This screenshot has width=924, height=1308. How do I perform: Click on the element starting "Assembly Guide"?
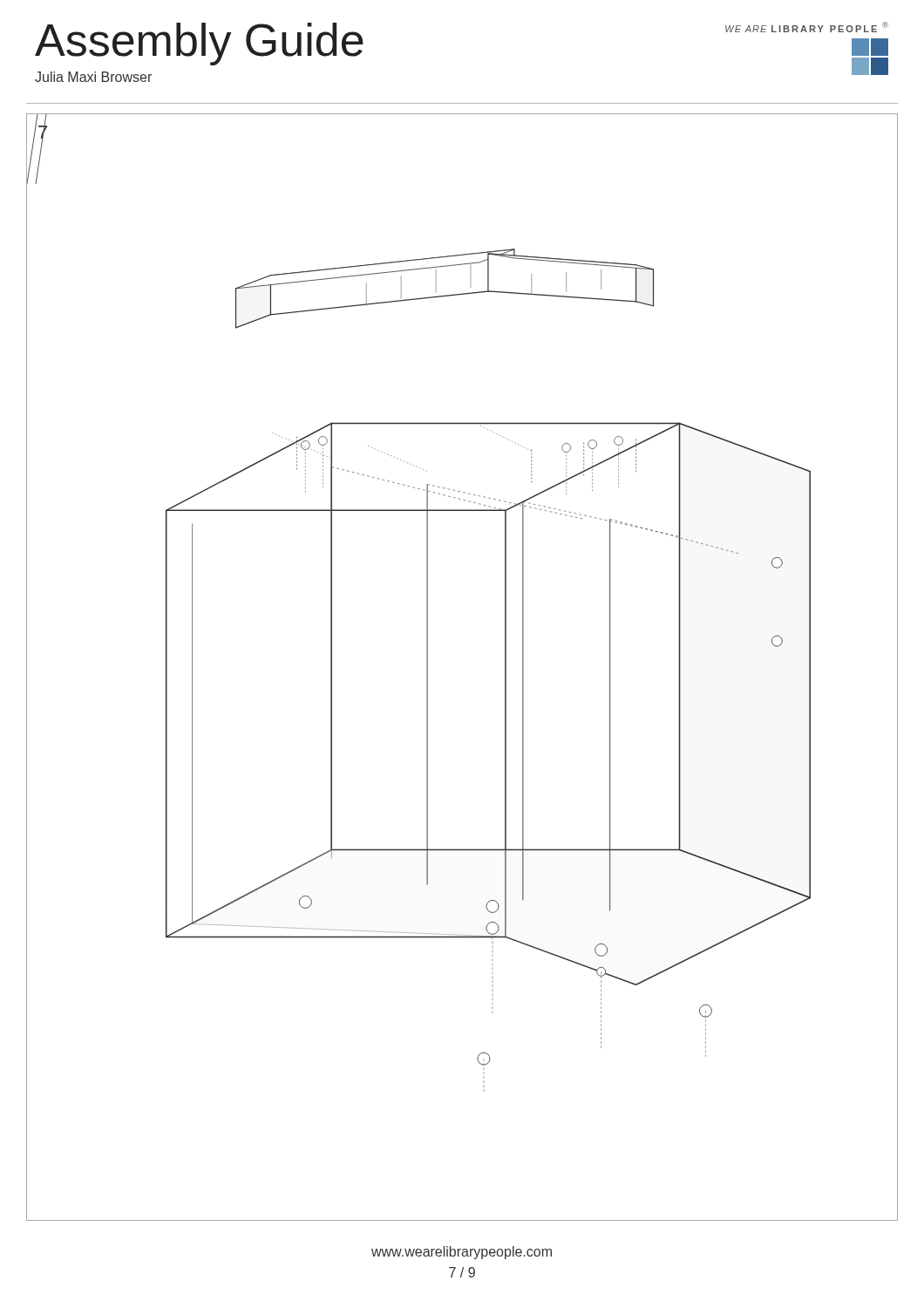pyautogui.click(x=200, y=41)
